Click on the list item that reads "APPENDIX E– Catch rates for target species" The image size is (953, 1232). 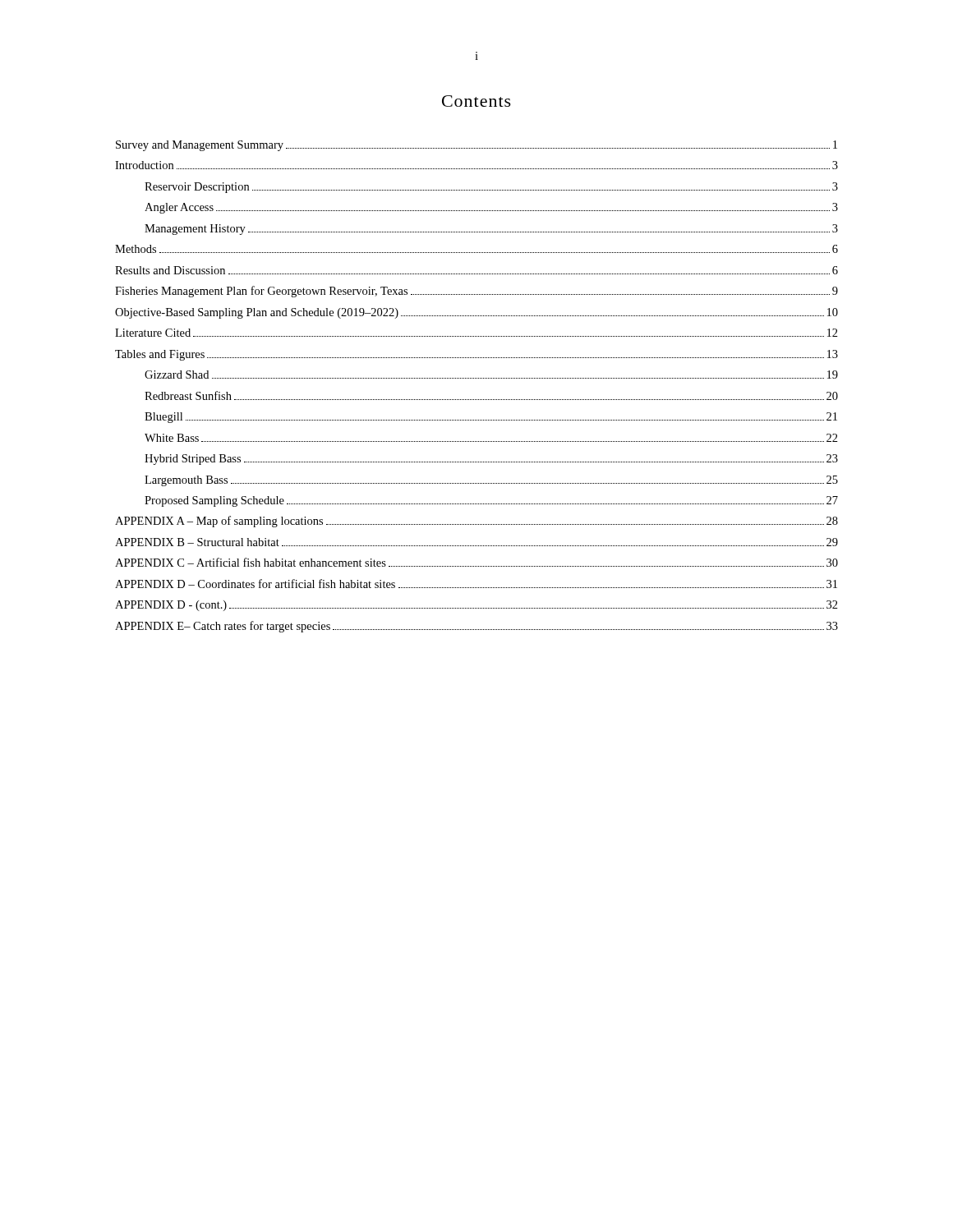coord(476,626)
